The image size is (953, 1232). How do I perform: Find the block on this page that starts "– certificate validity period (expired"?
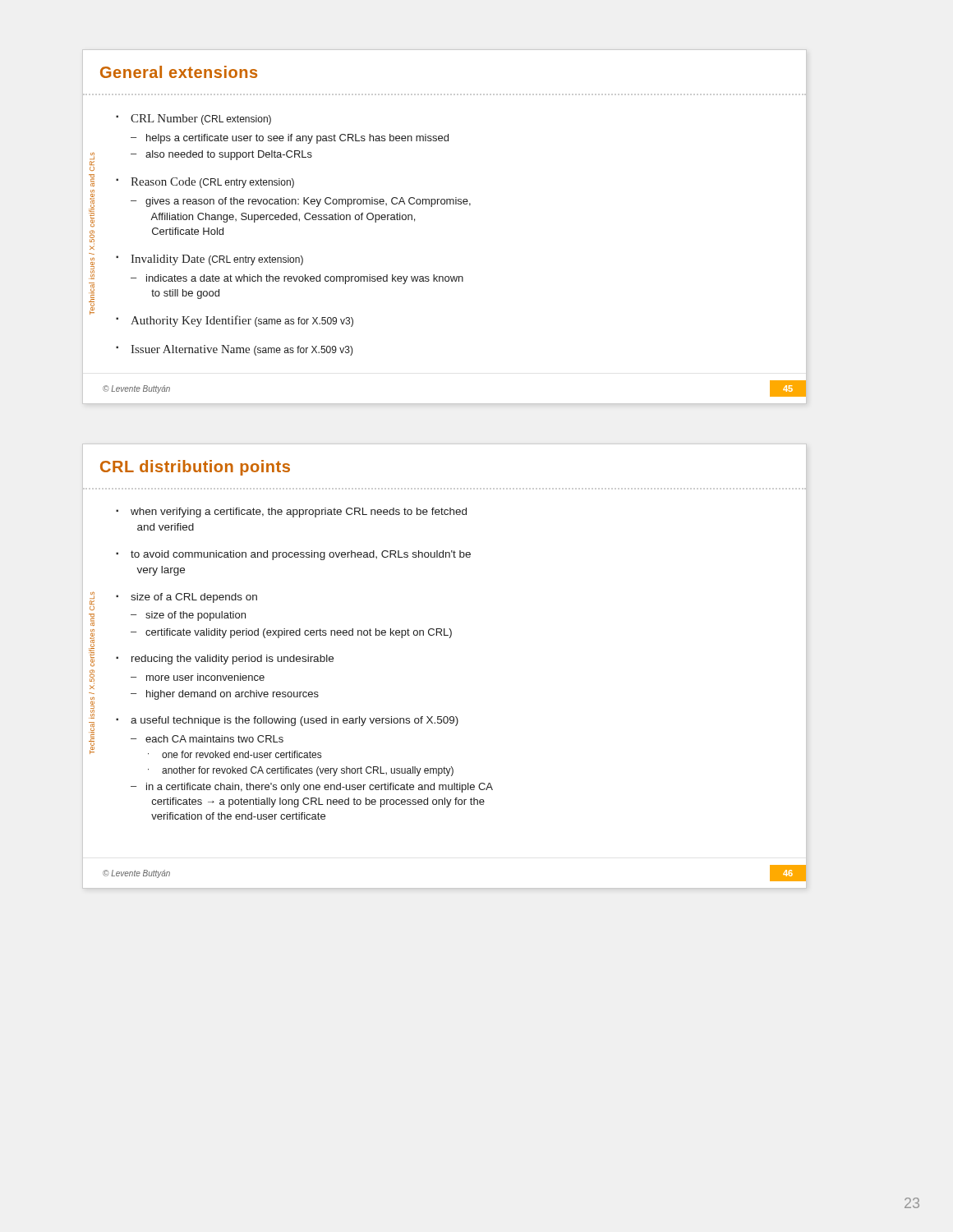click(x=291, y=632)
